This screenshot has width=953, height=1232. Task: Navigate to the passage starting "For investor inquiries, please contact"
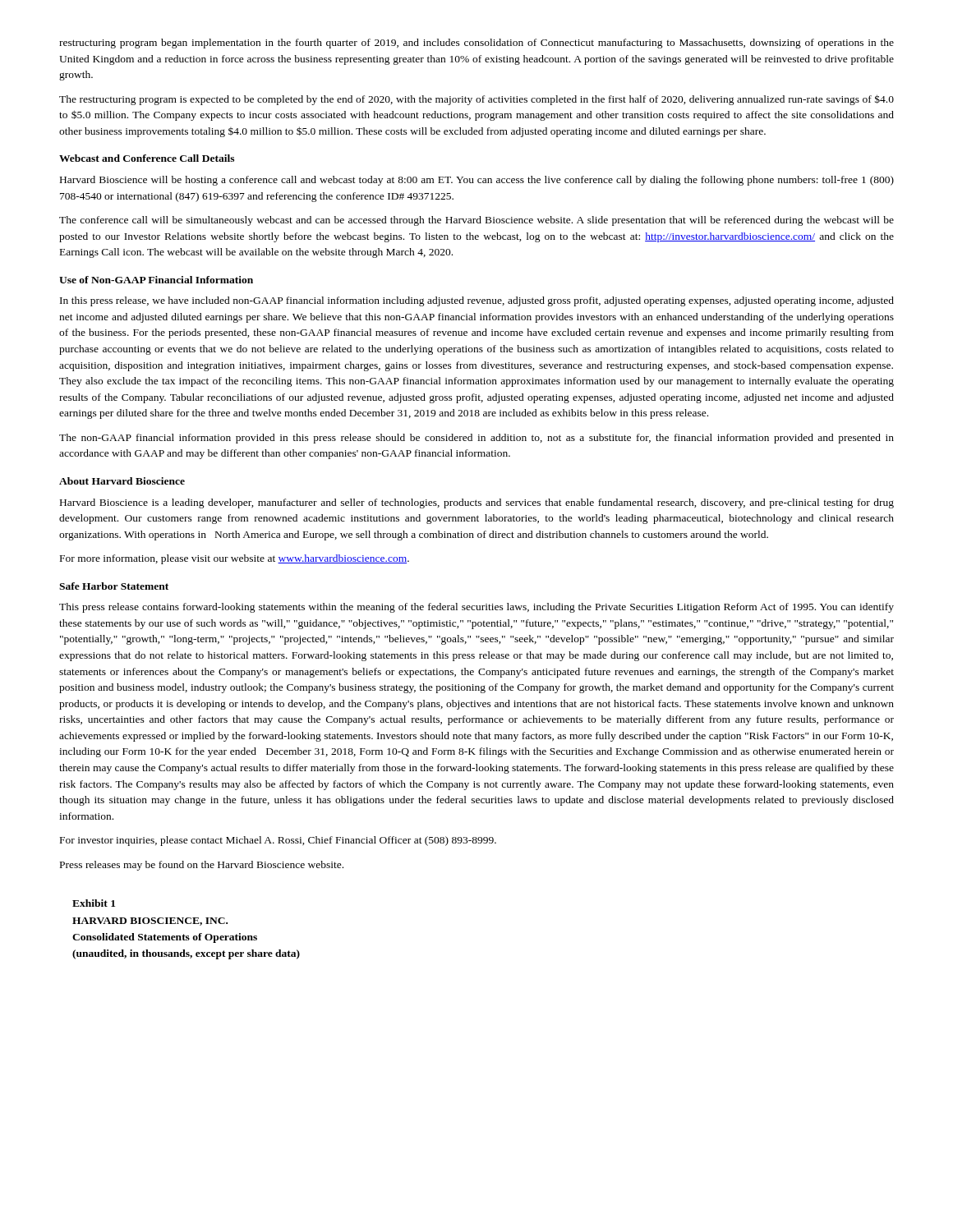coord(278,840)
